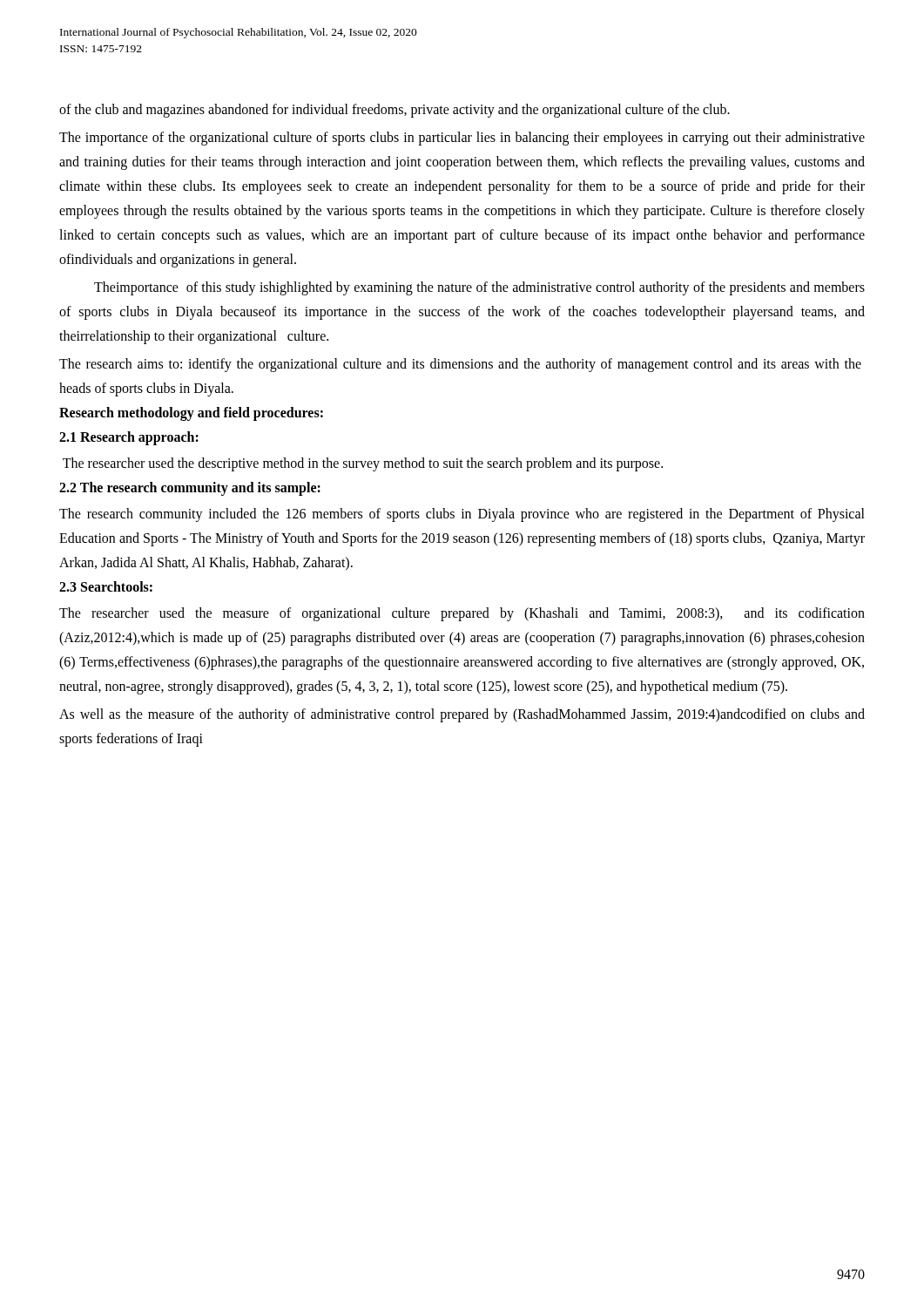Click on the region starting "The researcher used the descriptive method in the"

click(462, 464)
